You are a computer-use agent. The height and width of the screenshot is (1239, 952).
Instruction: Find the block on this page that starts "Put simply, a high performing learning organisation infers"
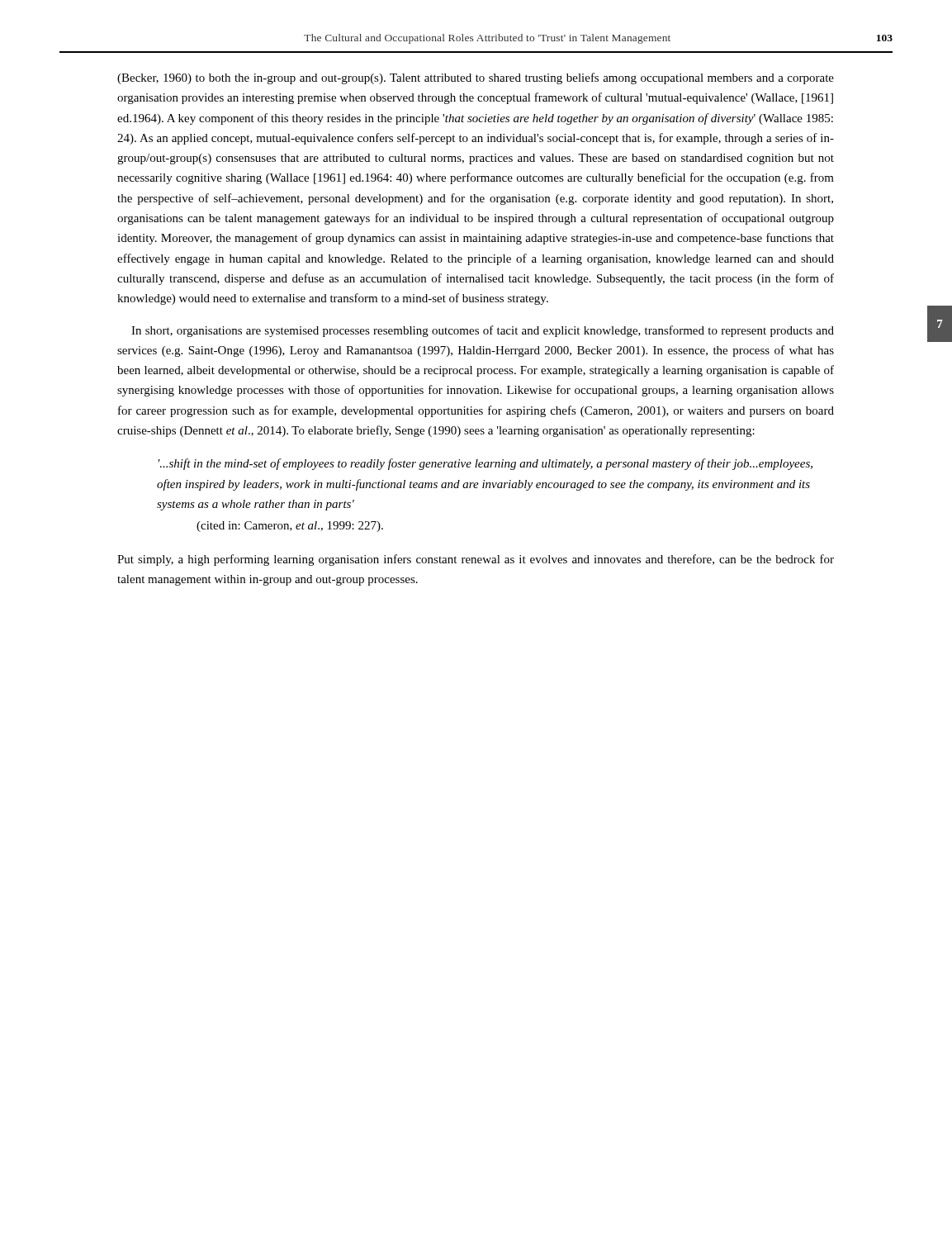tap(476, 569)
